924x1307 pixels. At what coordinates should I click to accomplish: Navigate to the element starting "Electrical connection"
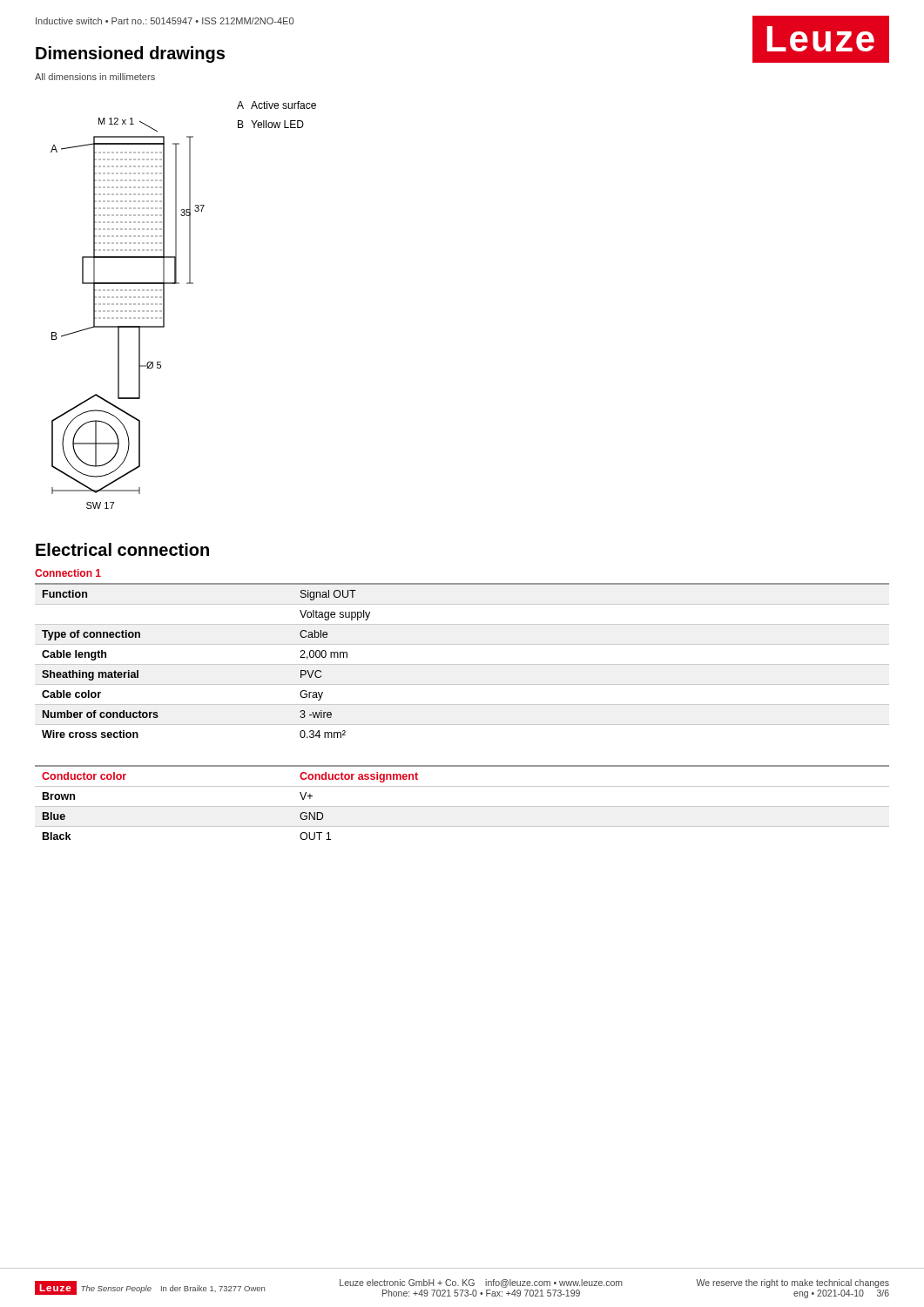pos(122,550)
